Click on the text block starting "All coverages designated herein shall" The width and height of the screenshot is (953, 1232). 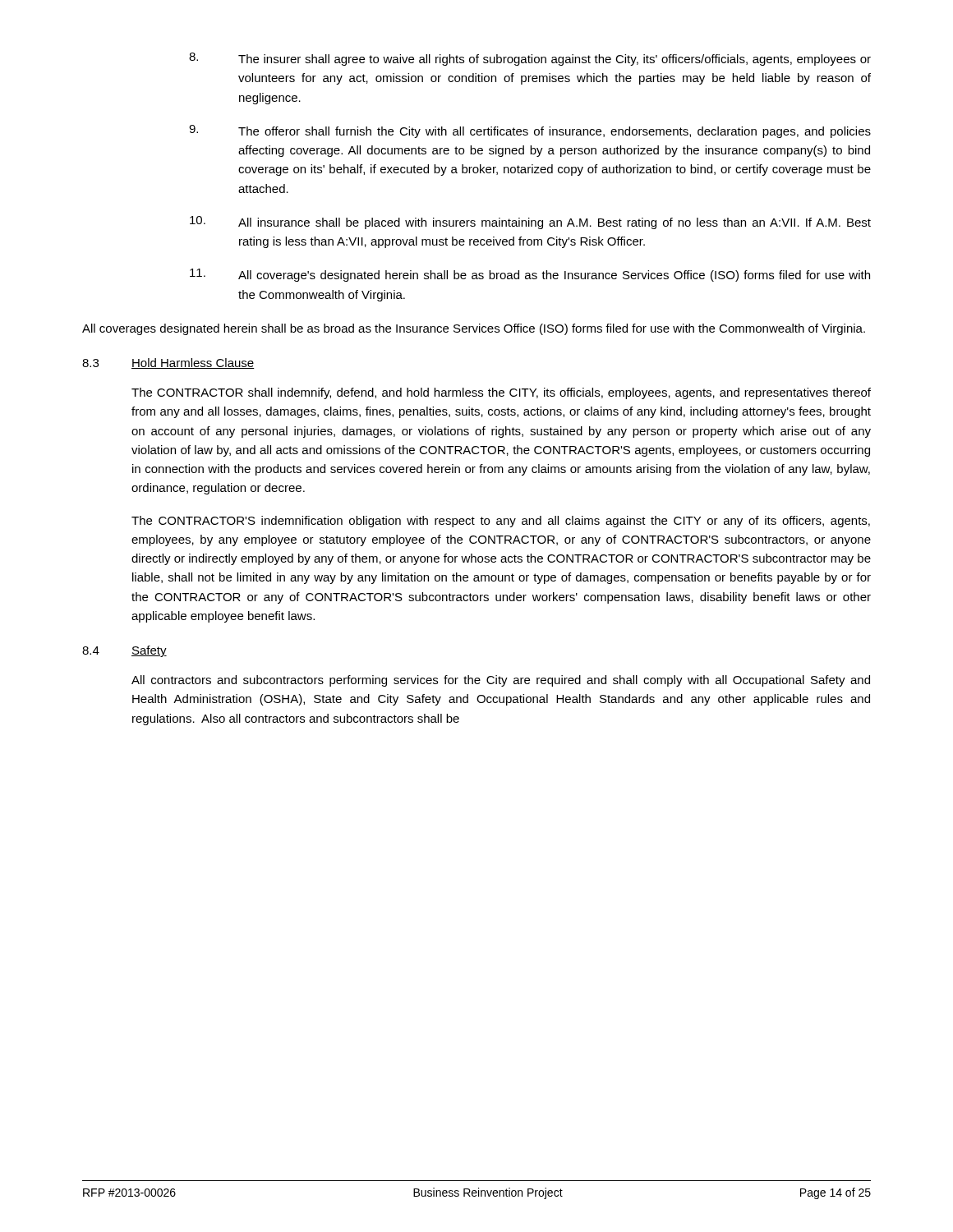[474, 328]
